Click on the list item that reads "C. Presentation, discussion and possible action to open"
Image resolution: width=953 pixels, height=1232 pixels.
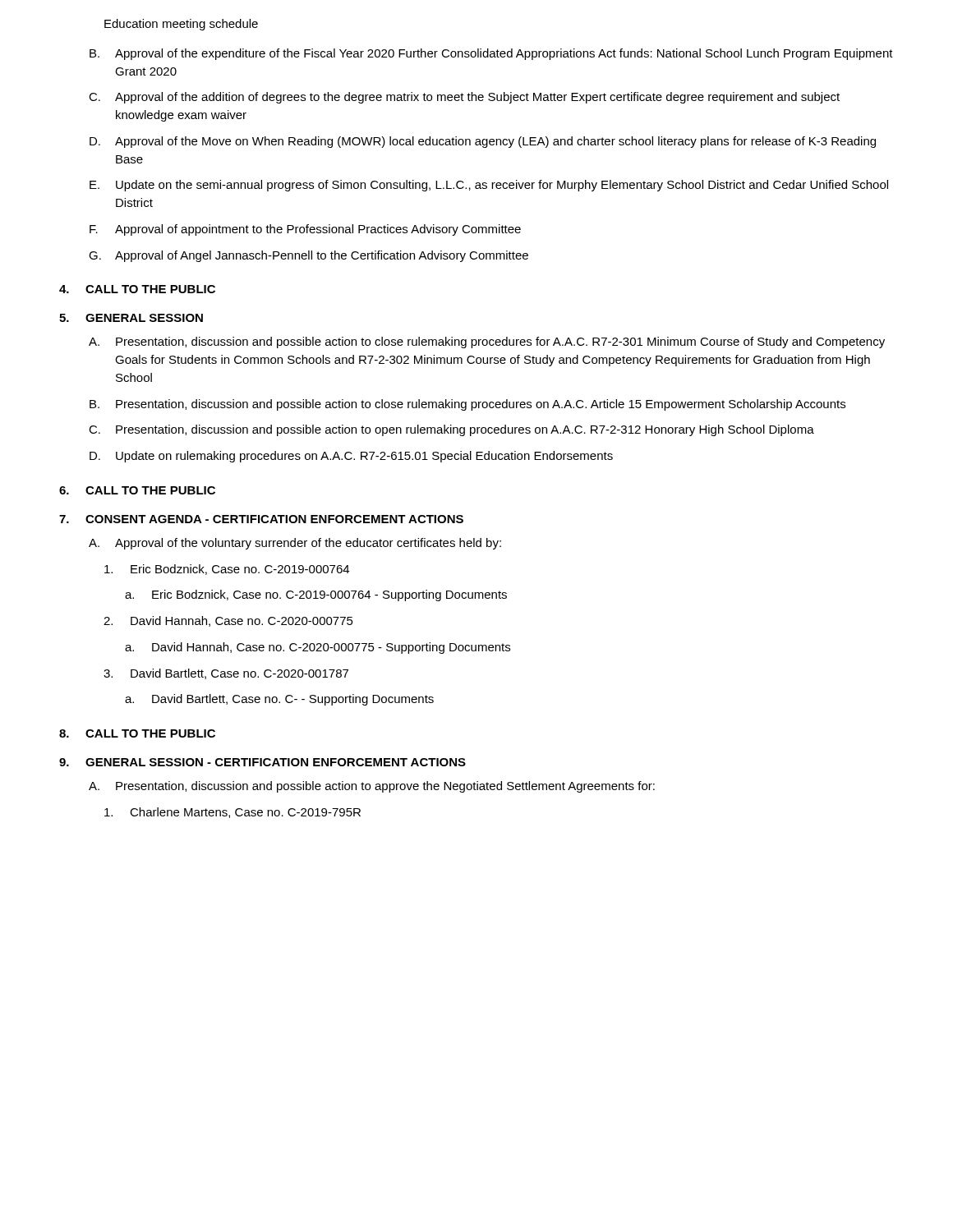pyautogui.click(x=491, y=430)
